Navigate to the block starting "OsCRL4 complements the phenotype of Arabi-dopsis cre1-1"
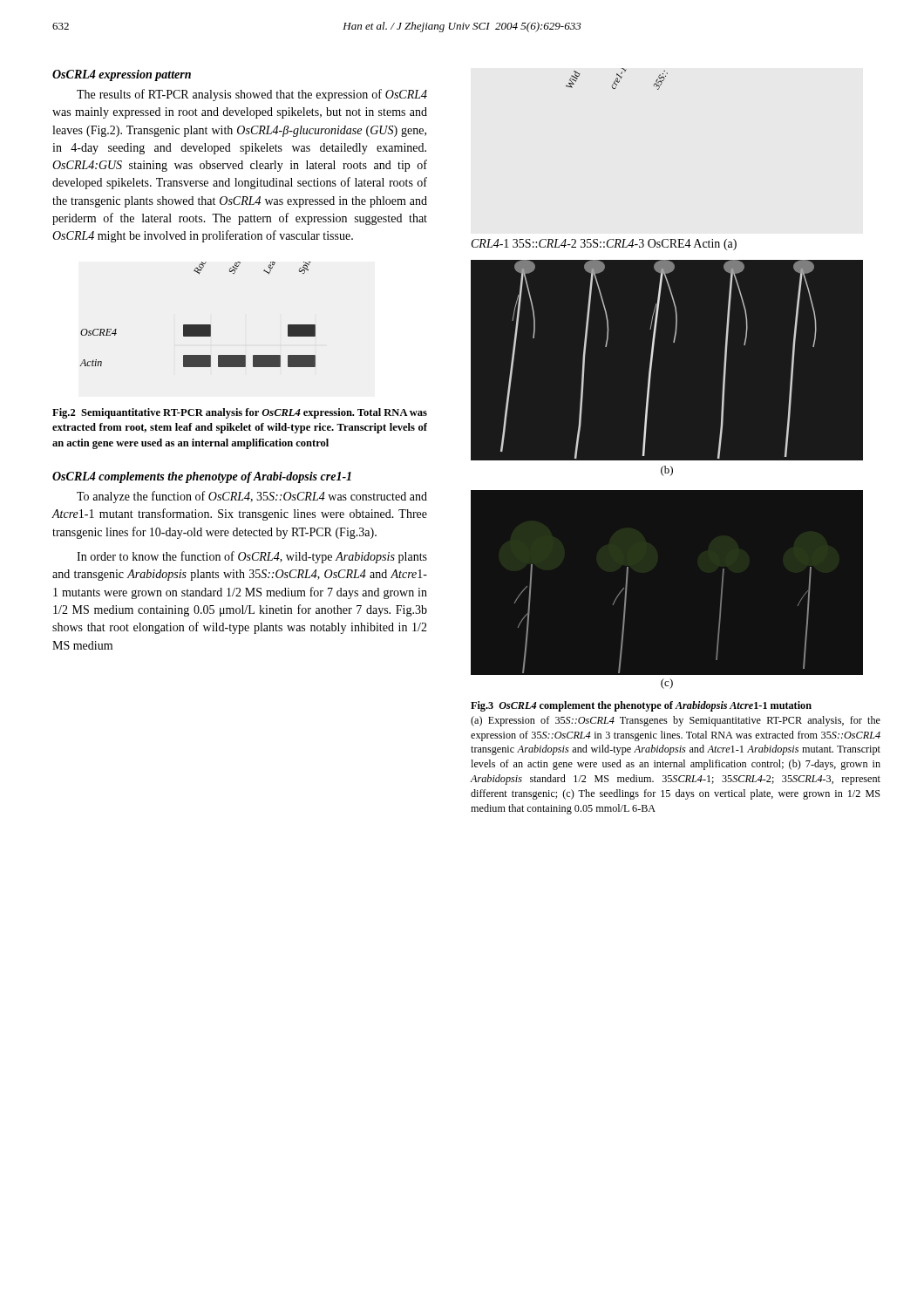 [x=202, y=477]
